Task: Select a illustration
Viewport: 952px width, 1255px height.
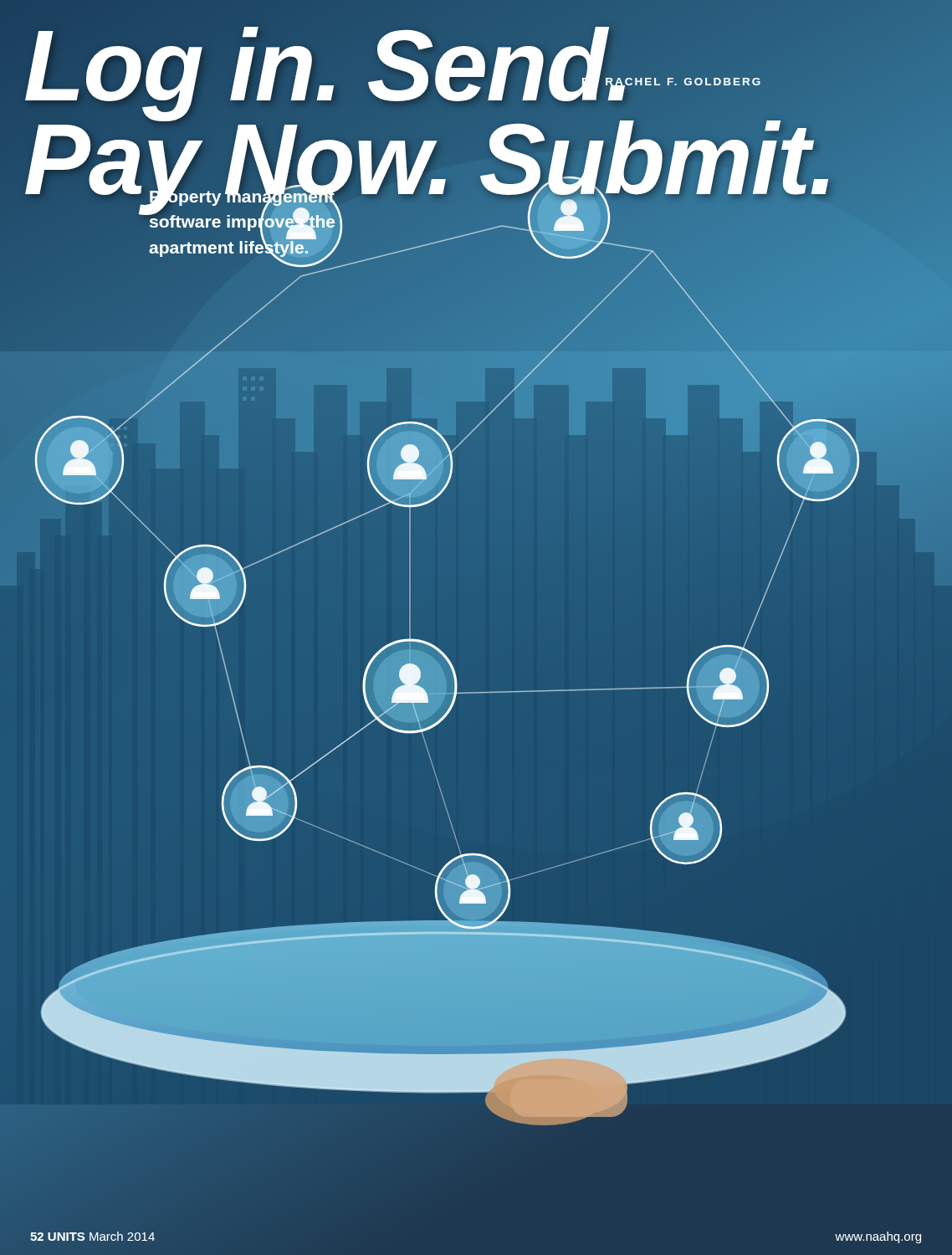Action: 476,628
